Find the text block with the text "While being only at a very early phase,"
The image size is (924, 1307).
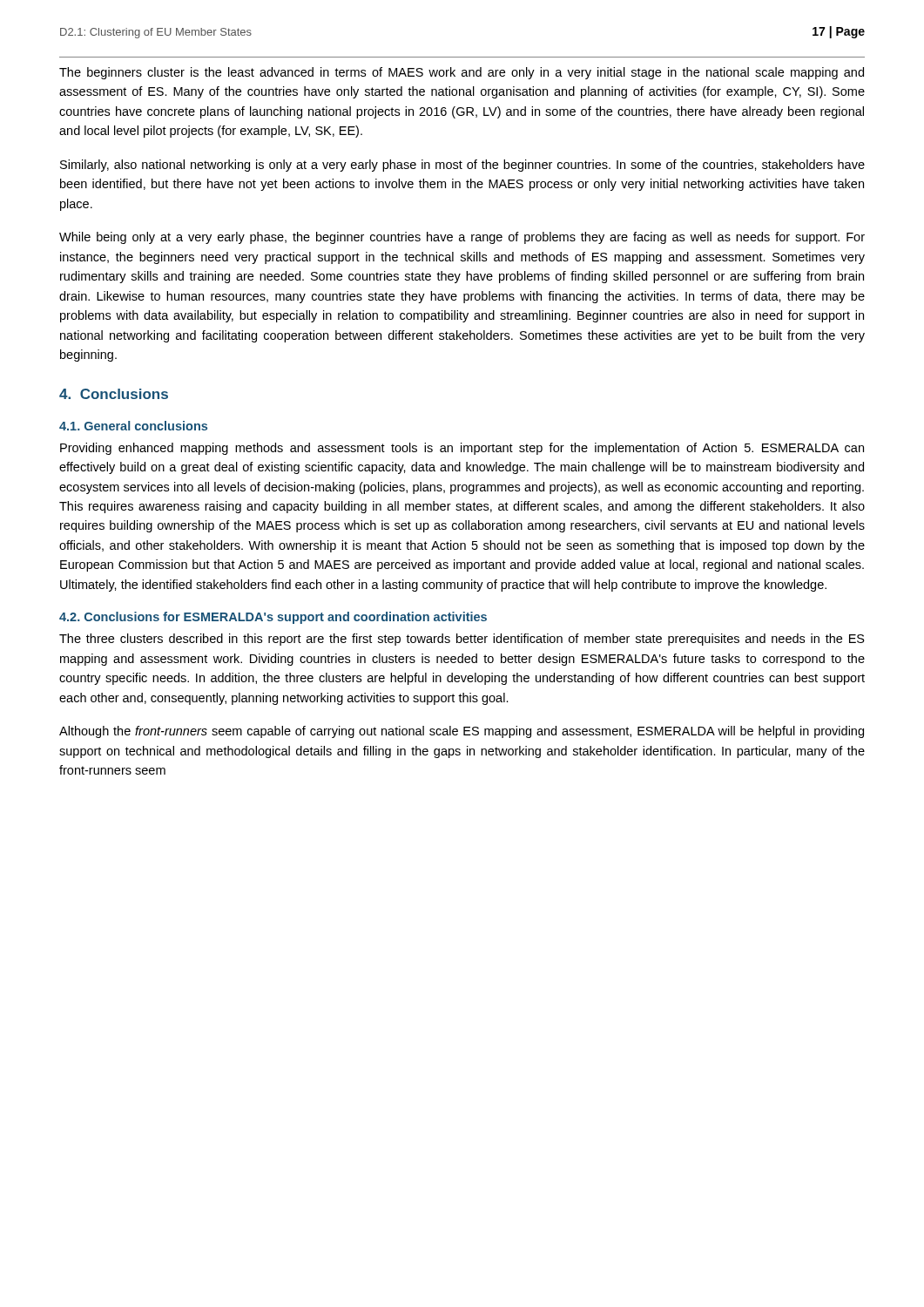[x=462, y=296]
